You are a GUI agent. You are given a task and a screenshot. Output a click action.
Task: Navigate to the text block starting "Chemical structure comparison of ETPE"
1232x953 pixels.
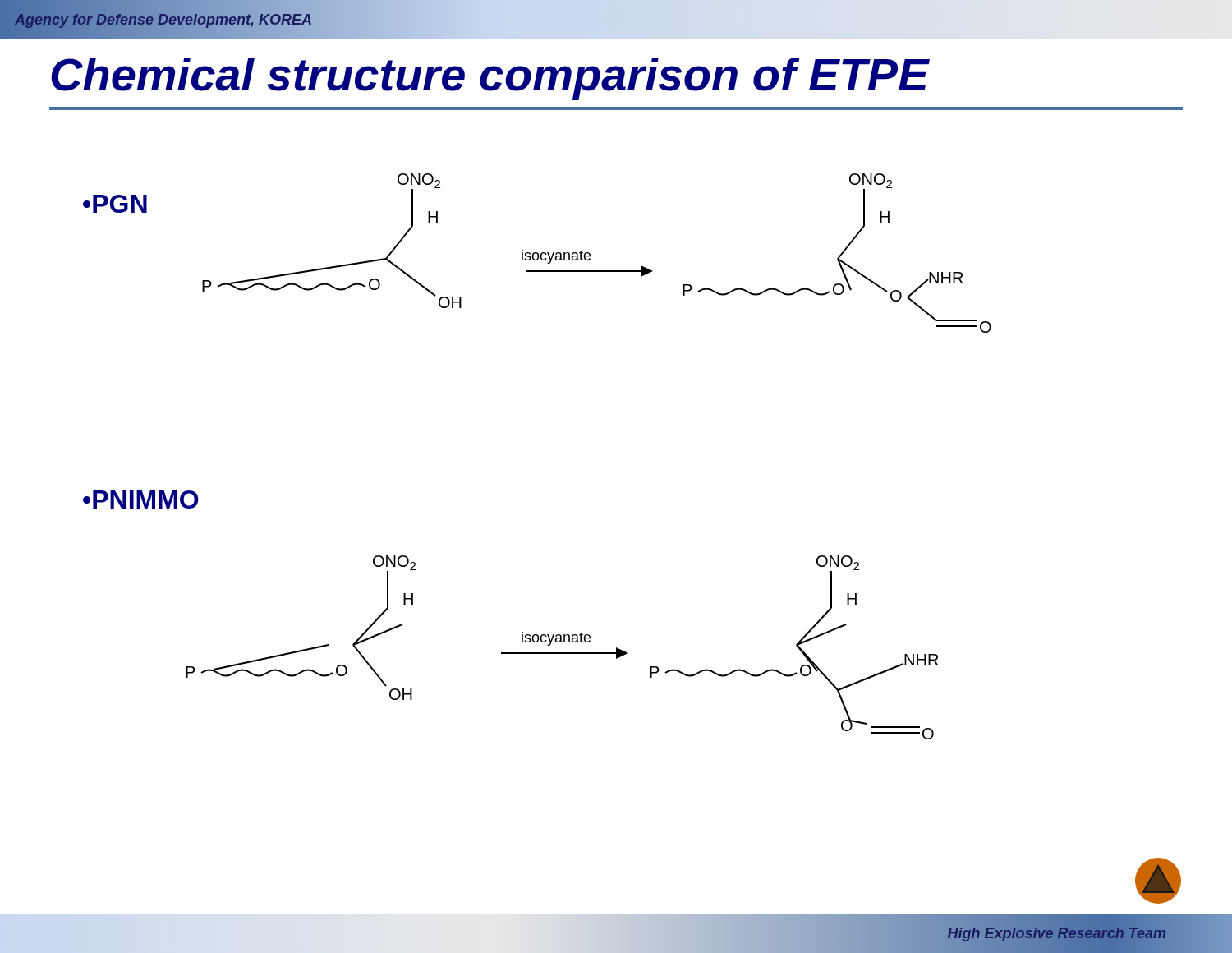[616, 80]
